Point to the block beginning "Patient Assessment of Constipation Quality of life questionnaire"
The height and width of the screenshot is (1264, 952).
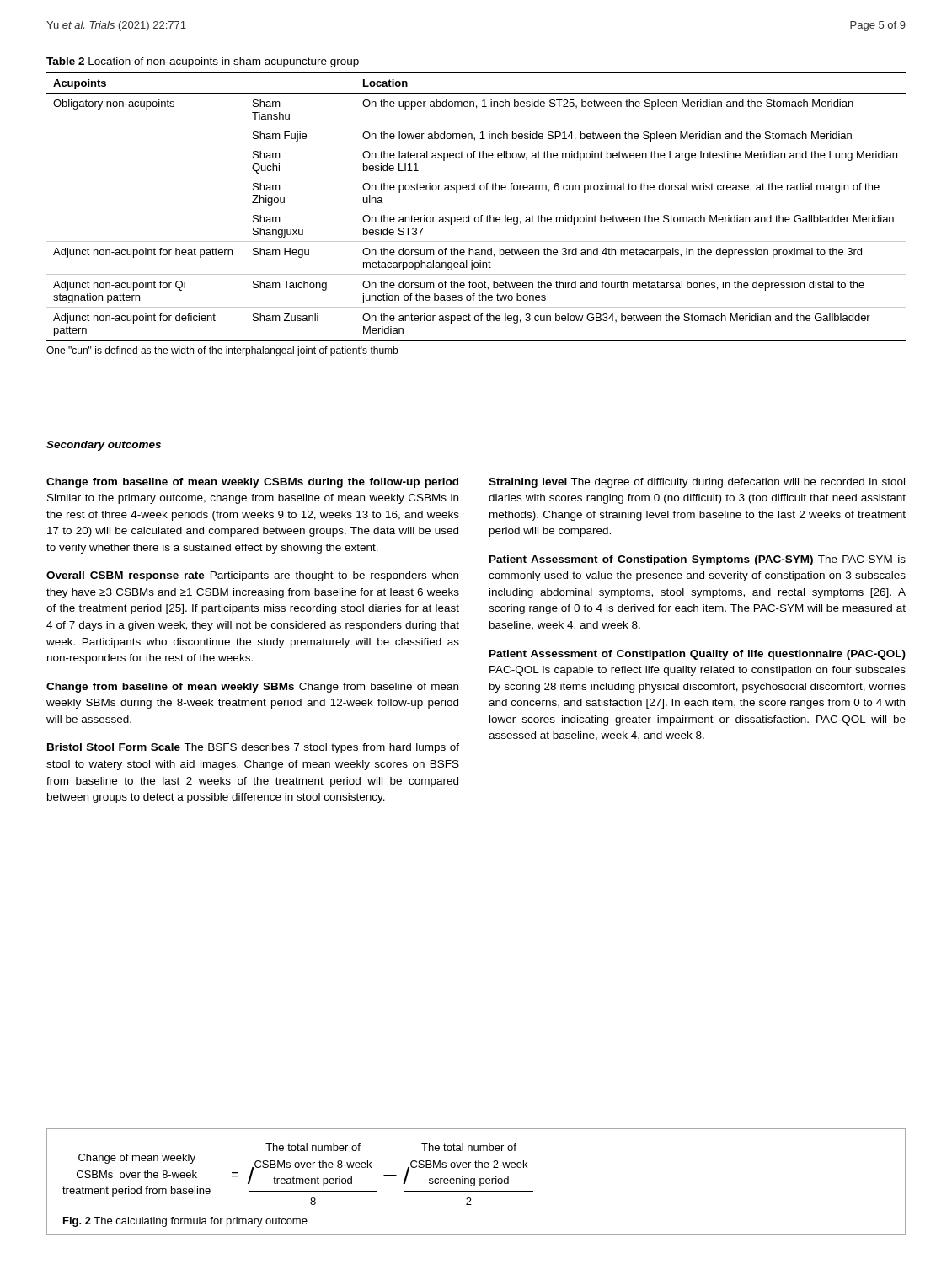tap(697, 694)
